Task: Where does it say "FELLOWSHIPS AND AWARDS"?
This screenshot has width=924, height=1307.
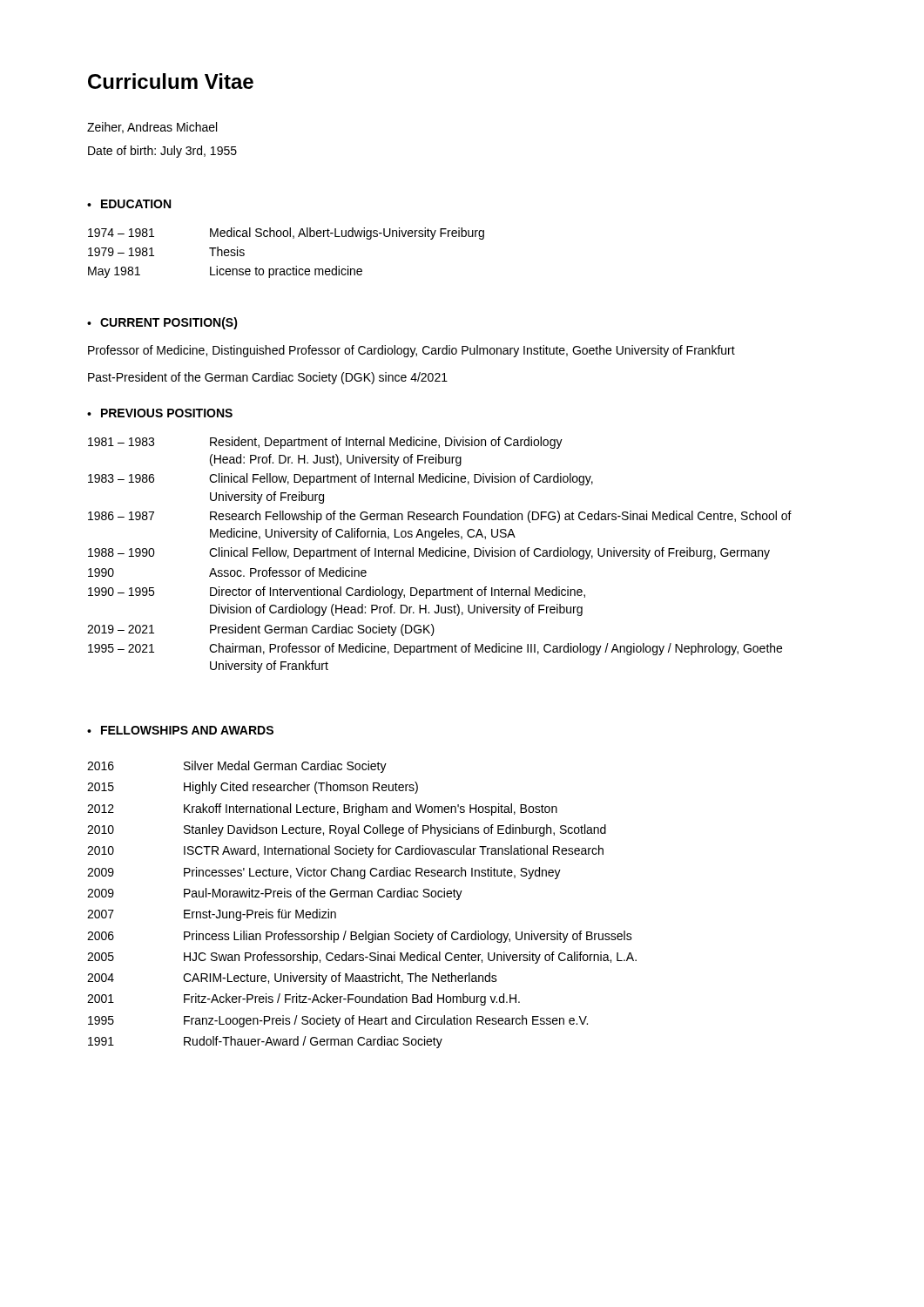Action: 187,730
